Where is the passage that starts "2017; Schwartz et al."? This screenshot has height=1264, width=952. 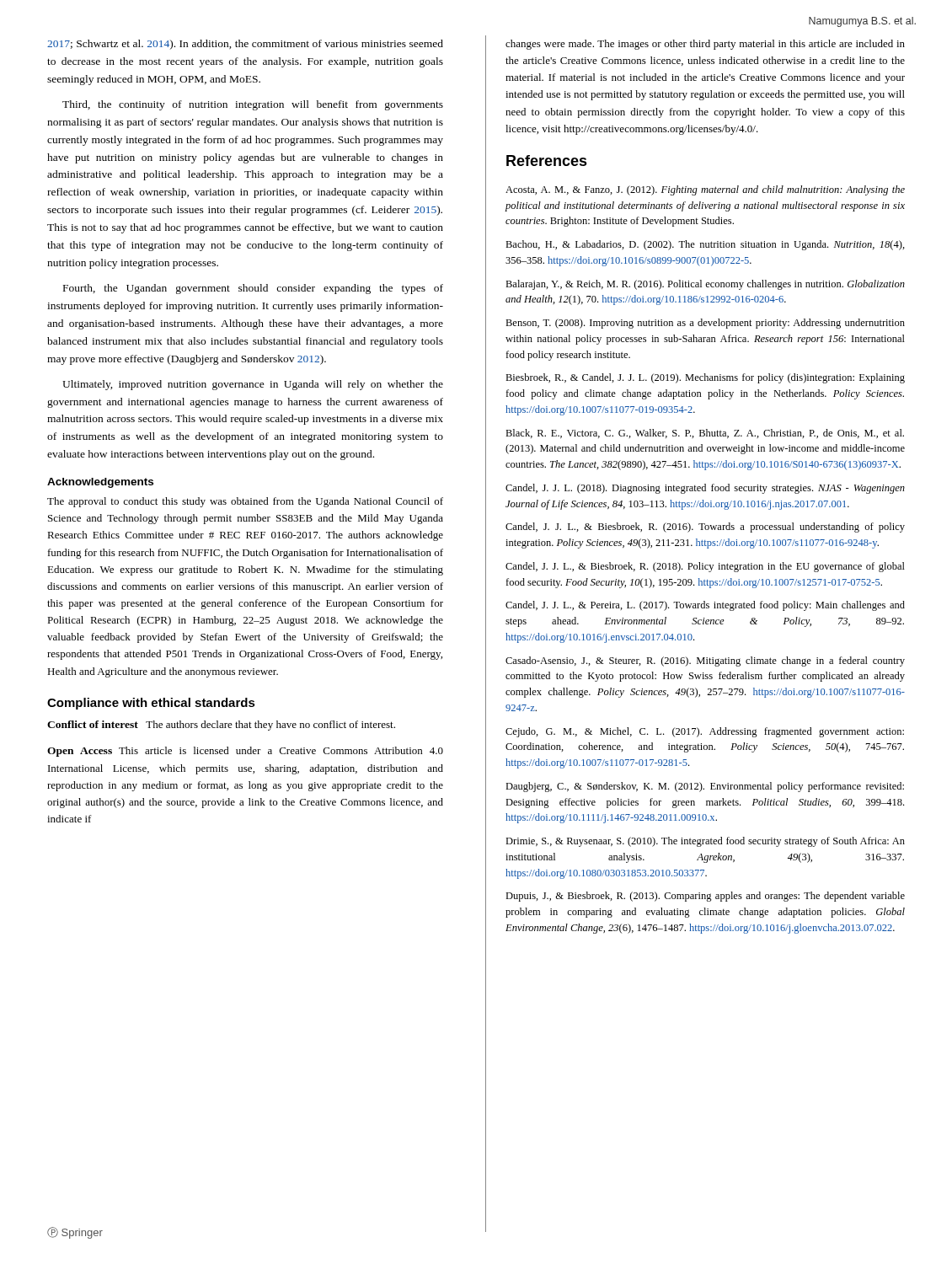point(245,250)
